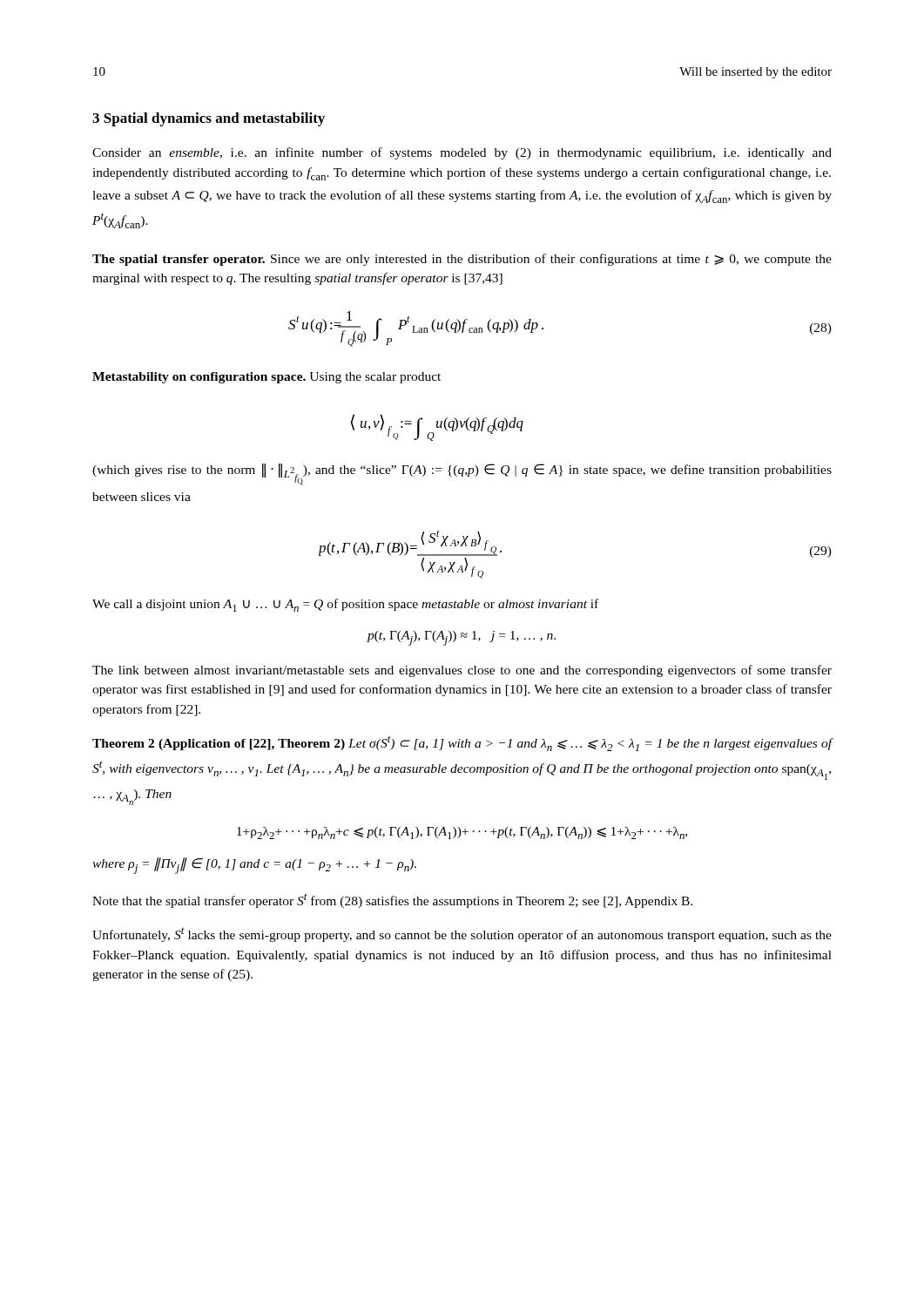
Task: Locate the text block containing "Theorem 2 (Application of"
Action: [x=462, y=769]
